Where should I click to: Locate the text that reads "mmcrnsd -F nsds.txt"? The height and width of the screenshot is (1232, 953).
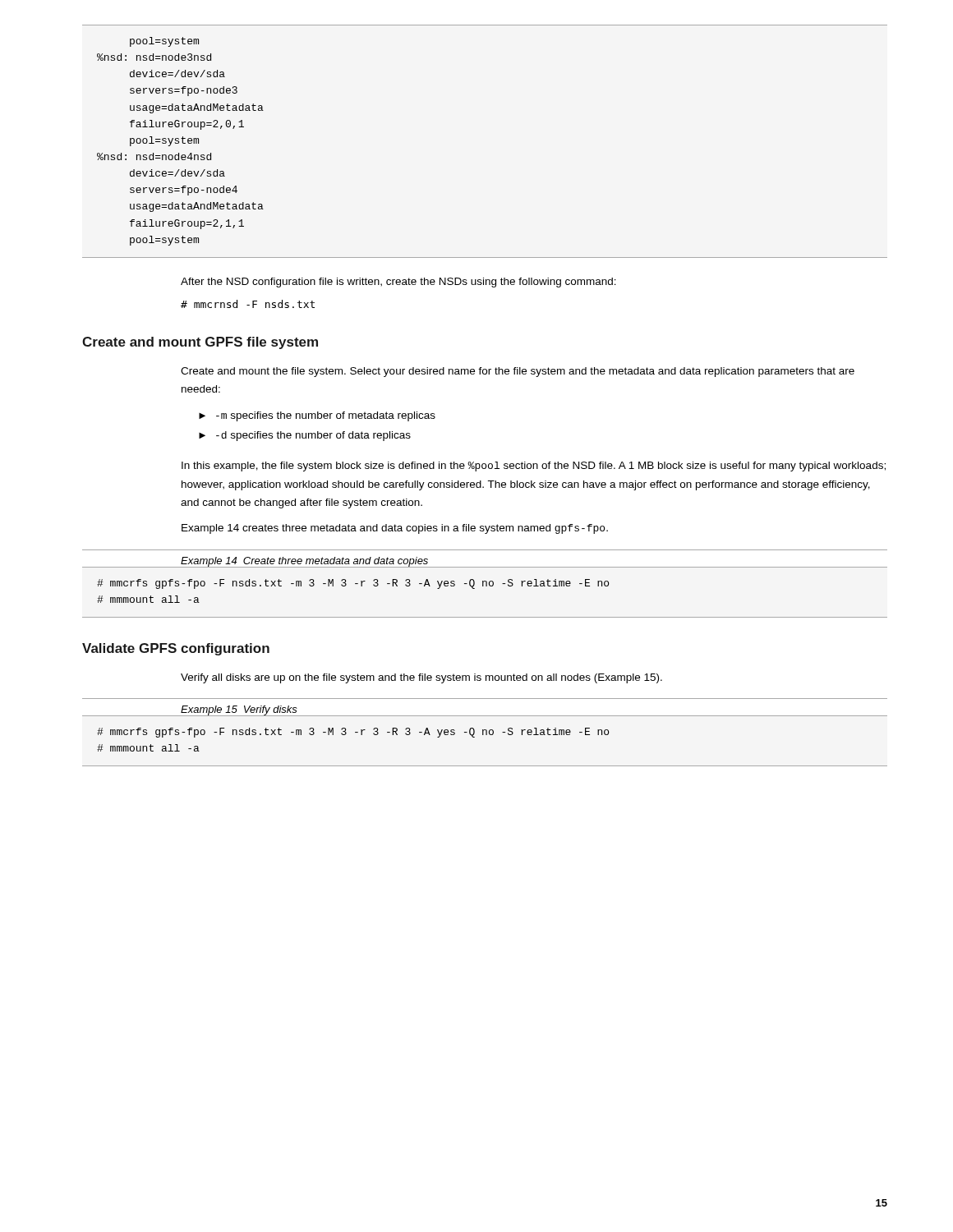248,305
